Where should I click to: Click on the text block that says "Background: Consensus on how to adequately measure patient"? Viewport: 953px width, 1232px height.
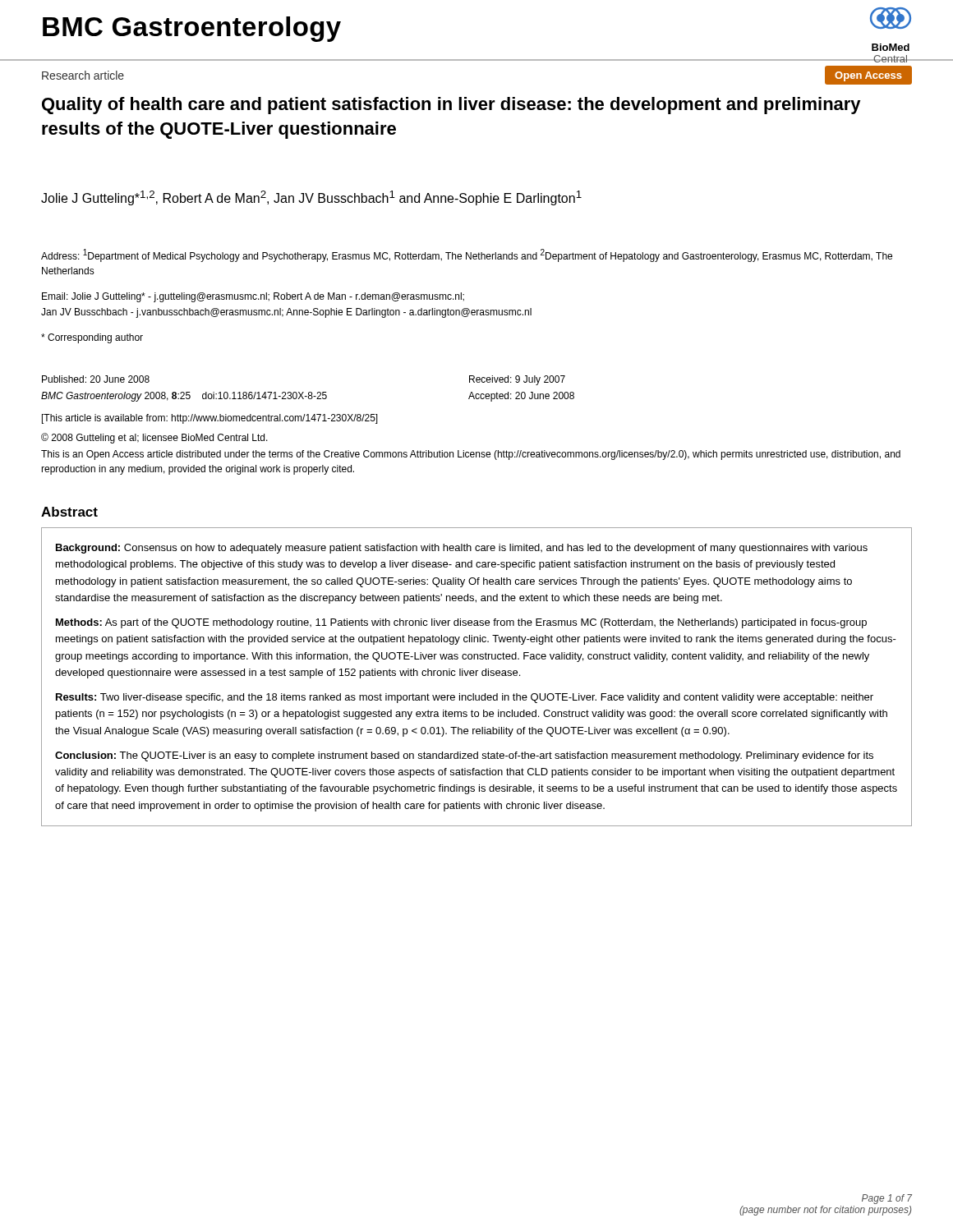pos(476,677)
